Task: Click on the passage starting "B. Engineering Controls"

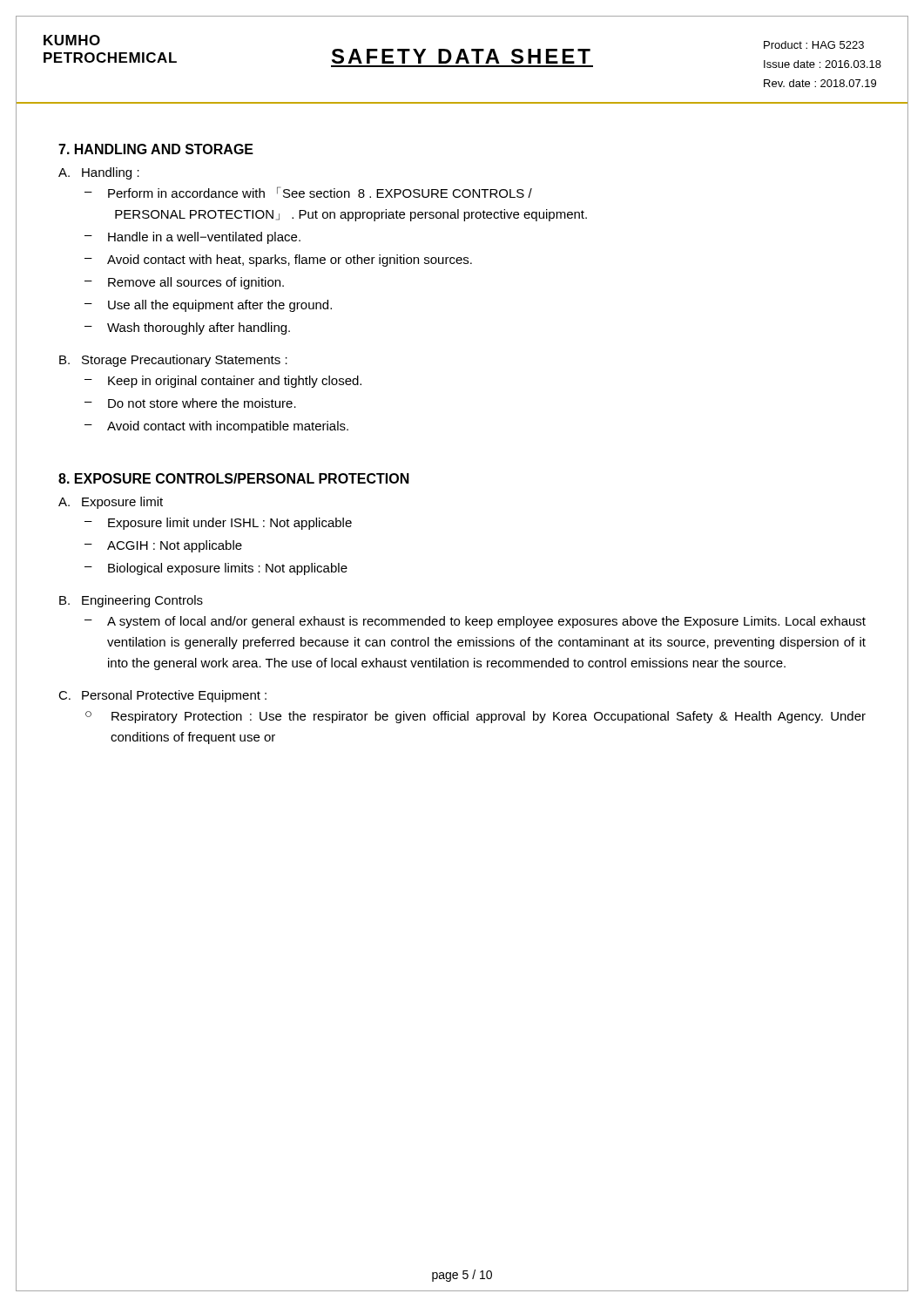Action: click(131, 600)
